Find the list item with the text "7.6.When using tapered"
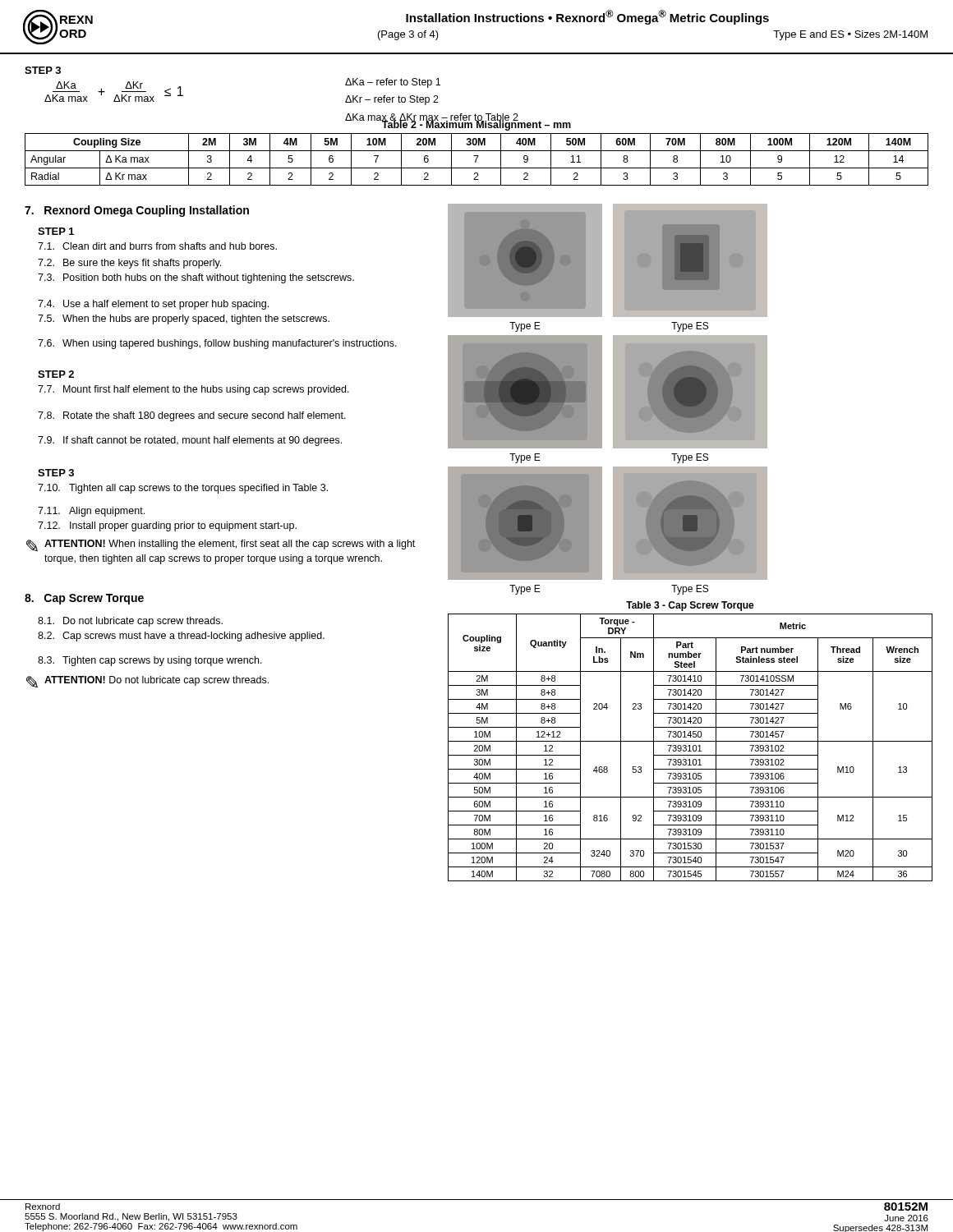 (x=218, y=344)
